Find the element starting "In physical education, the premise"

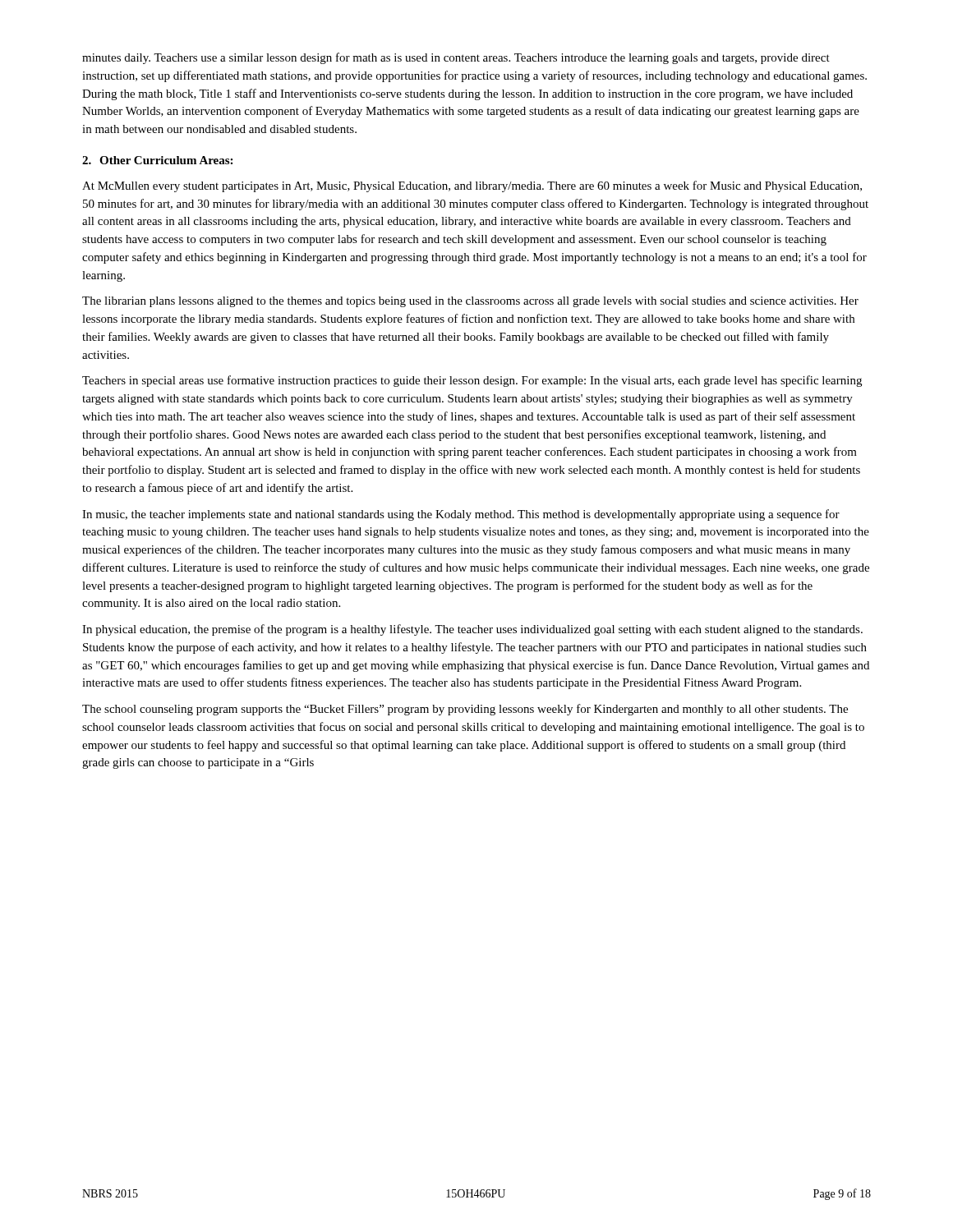pos(476,657)
